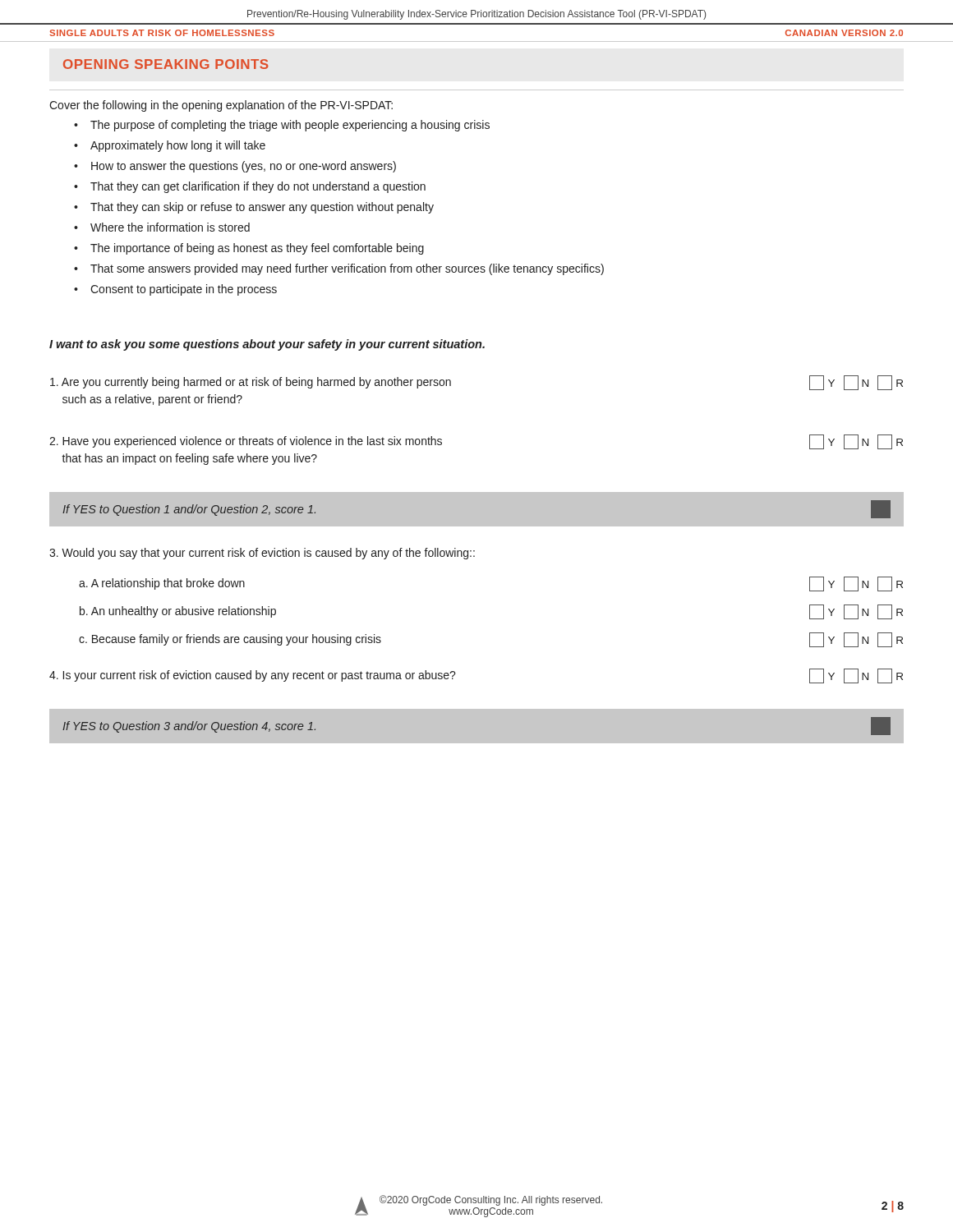This screenshot has height=1232, width=953.
Task: Locate the list item that says "The importance of being as honest"
Action: [249, 249]
